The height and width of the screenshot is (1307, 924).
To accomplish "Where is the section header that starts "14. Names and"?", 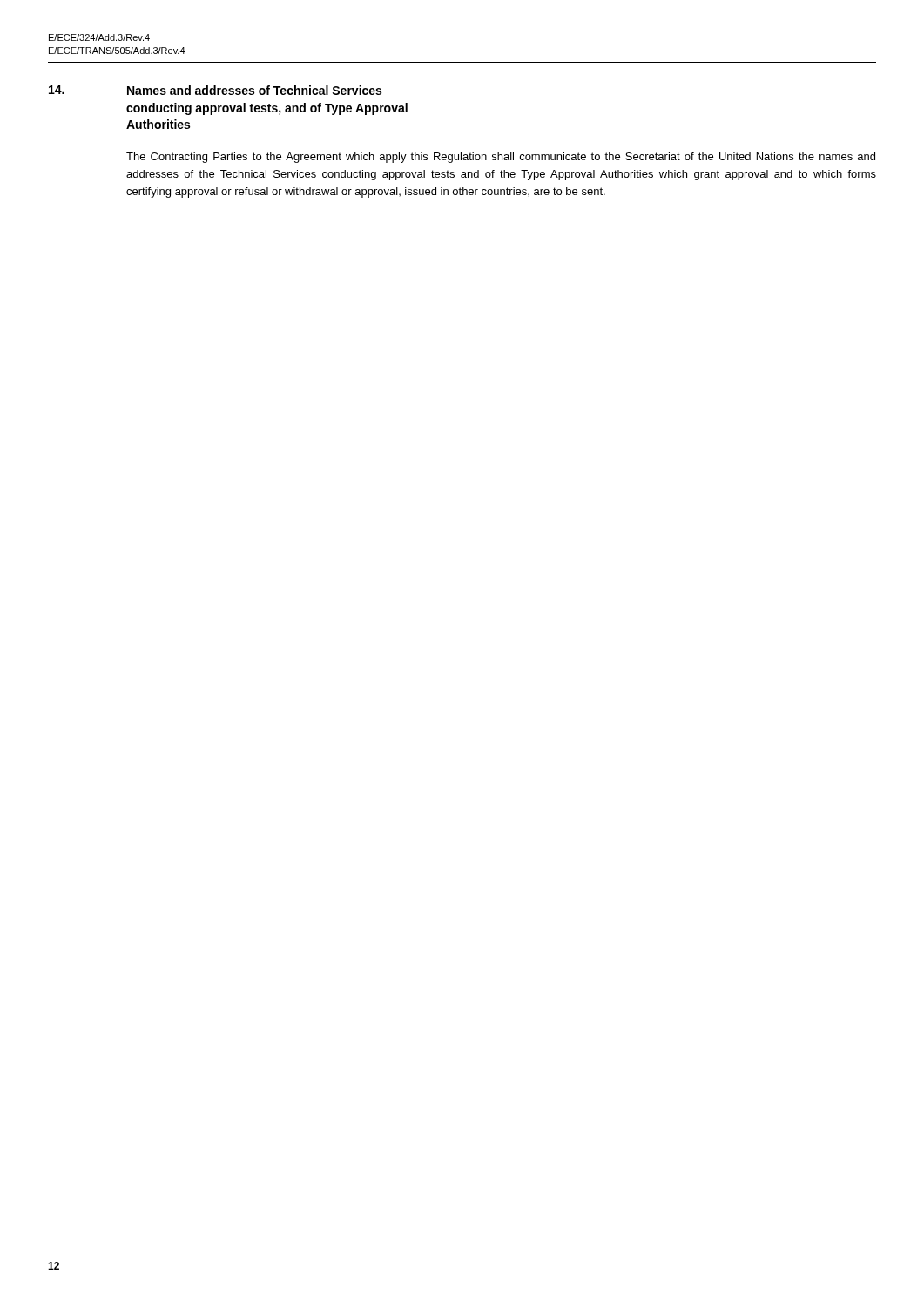I will coord(215,90).
